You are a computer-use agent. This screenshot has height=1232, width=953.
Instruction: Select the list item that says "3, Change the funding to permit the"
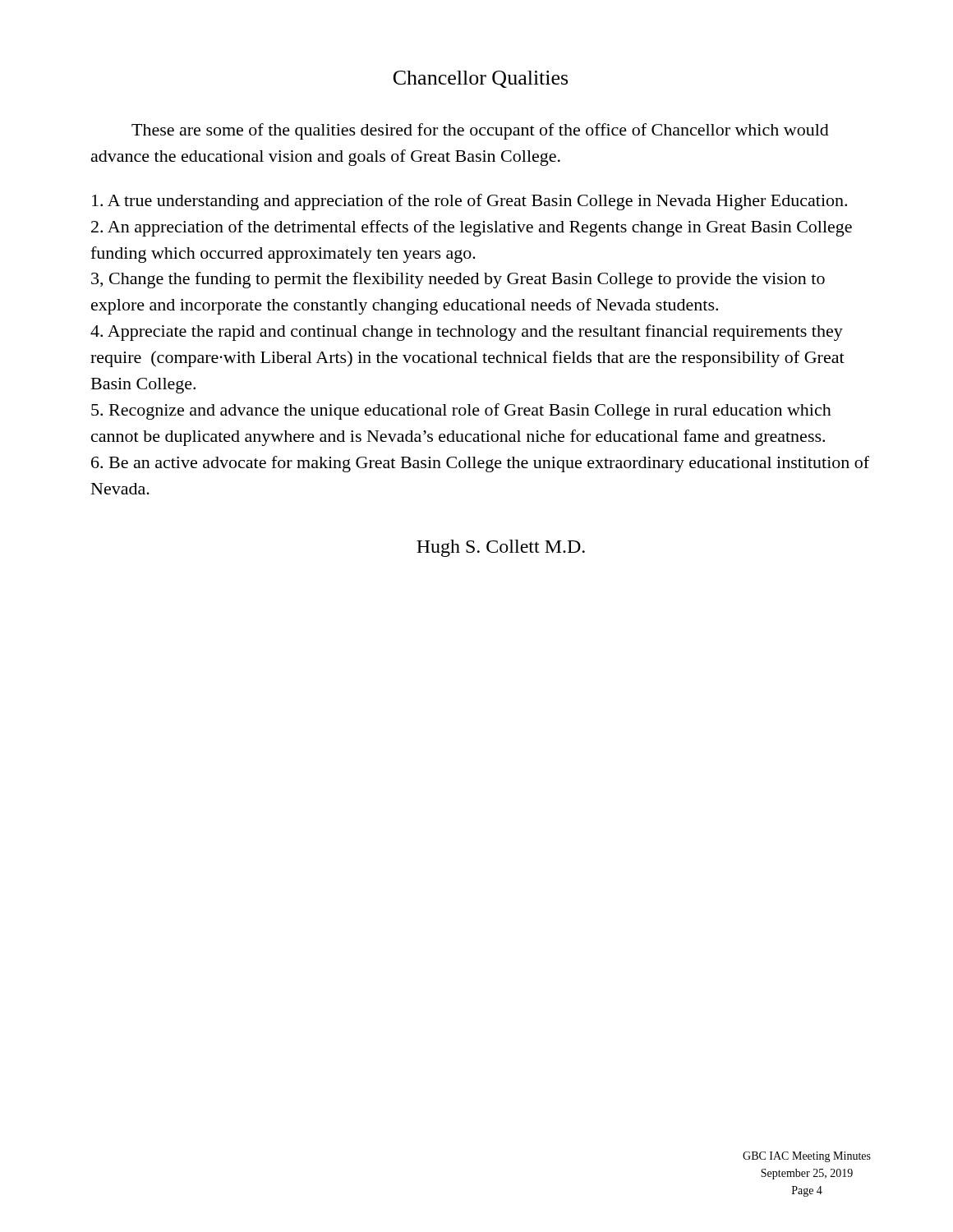coord(458,291)
